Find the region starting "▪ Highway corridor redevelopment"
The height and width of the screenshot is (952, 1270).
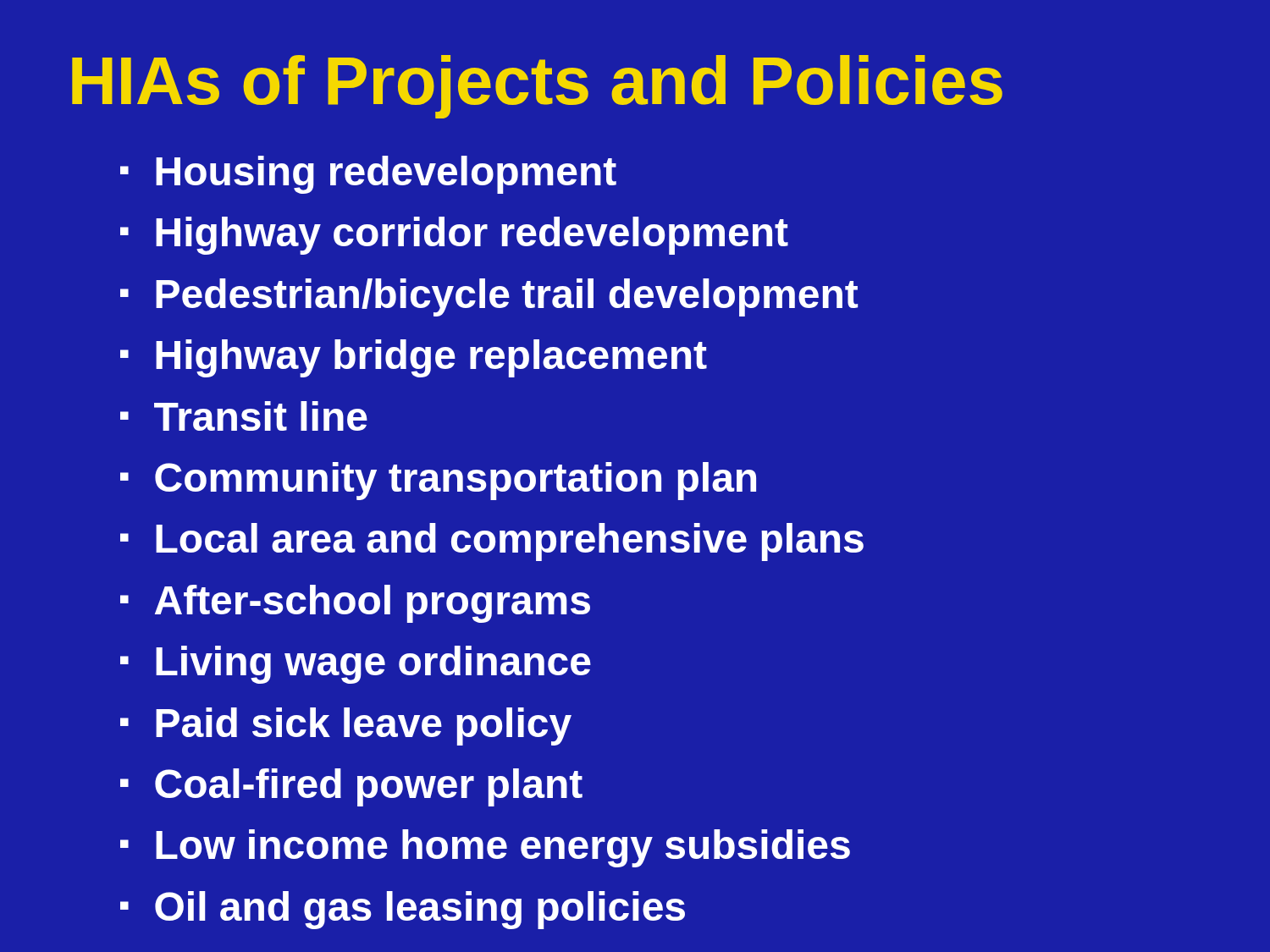pos(453,233)
